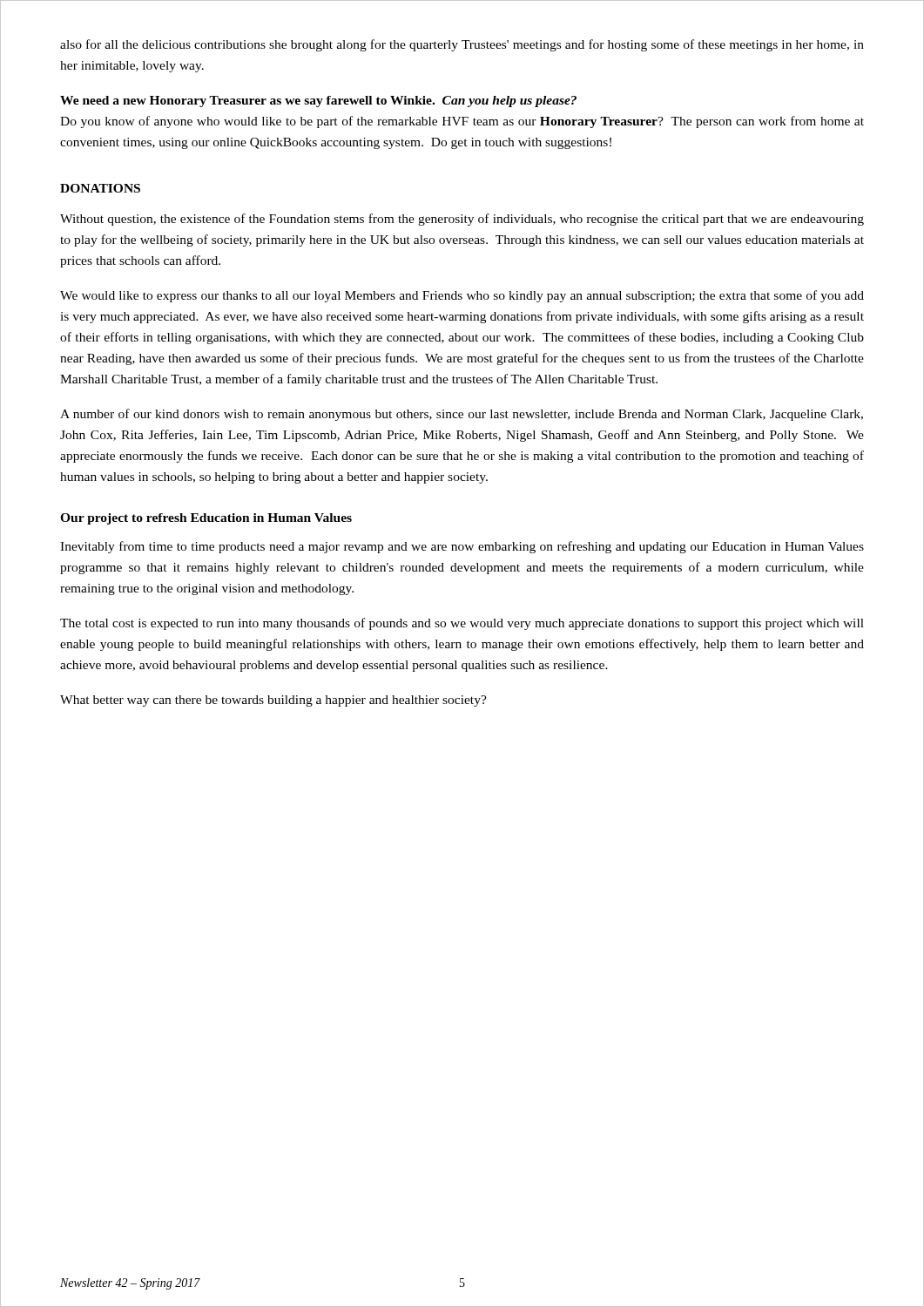Find the text block with the text "What better way can there"
The image size is (924, 1307).
273,700
